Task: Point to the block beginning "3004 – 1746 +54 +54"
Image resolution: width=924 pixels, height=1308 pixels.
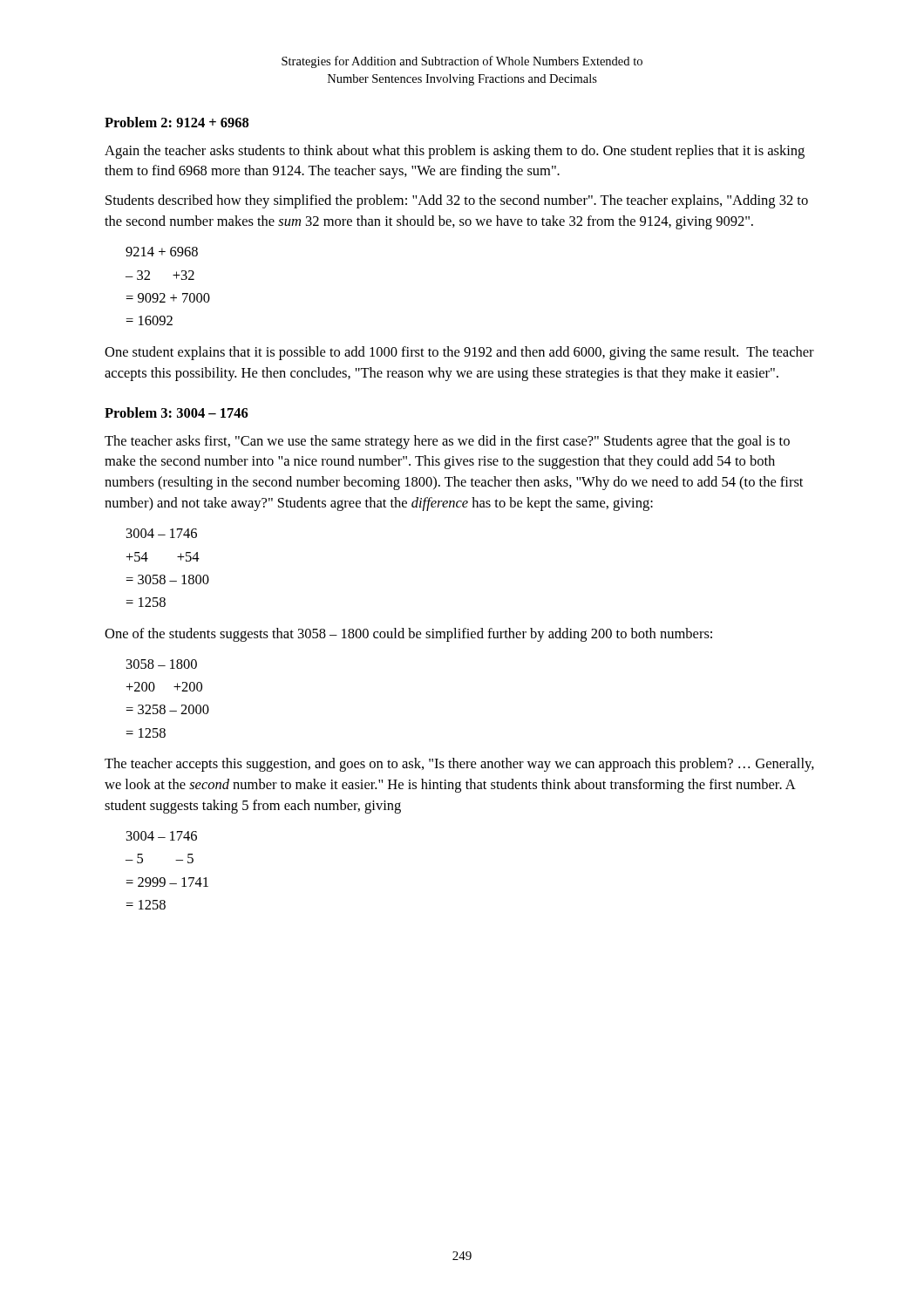Action: 167,568
